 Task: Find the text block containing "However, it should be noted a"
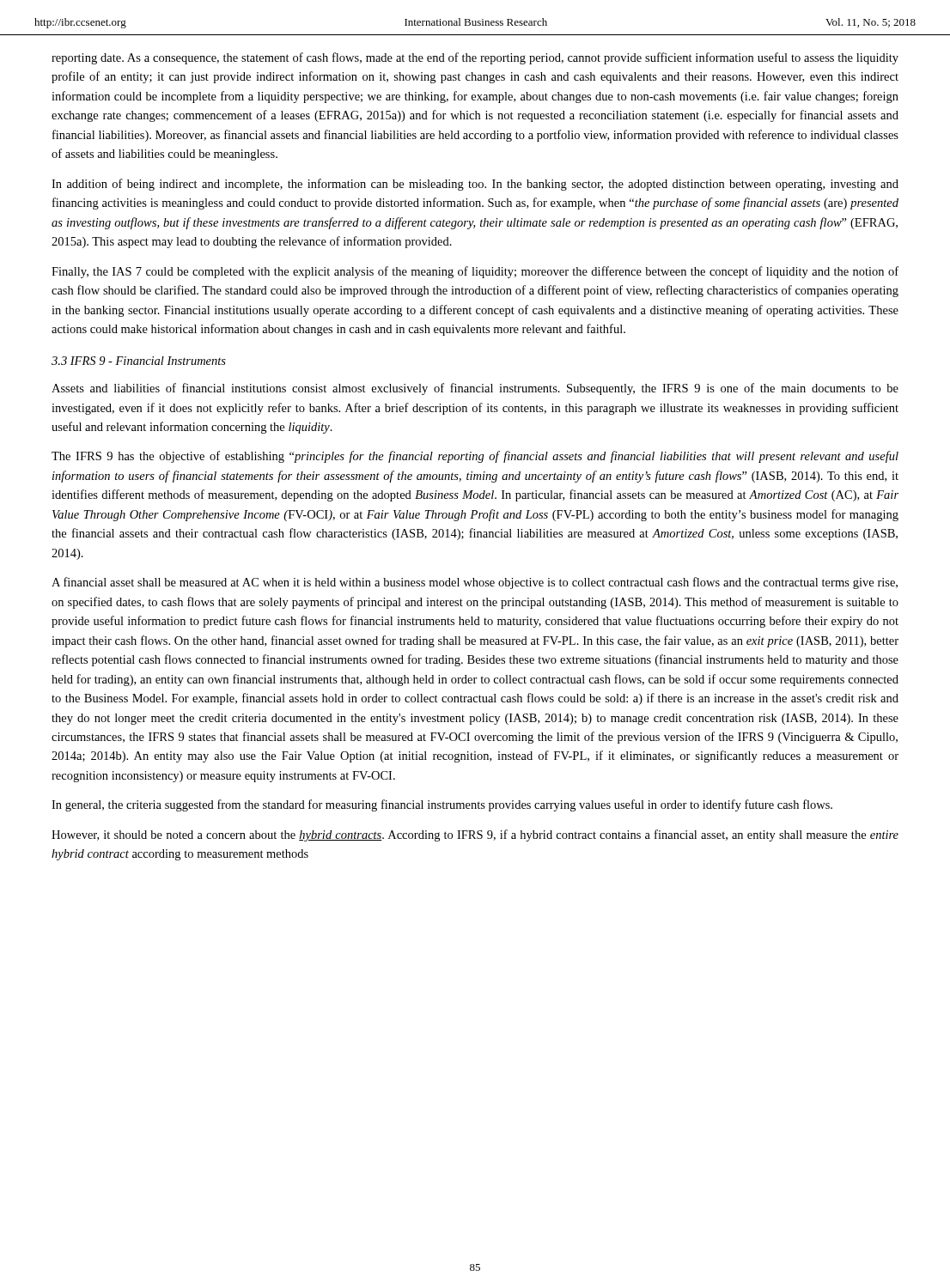coord(475,844)
